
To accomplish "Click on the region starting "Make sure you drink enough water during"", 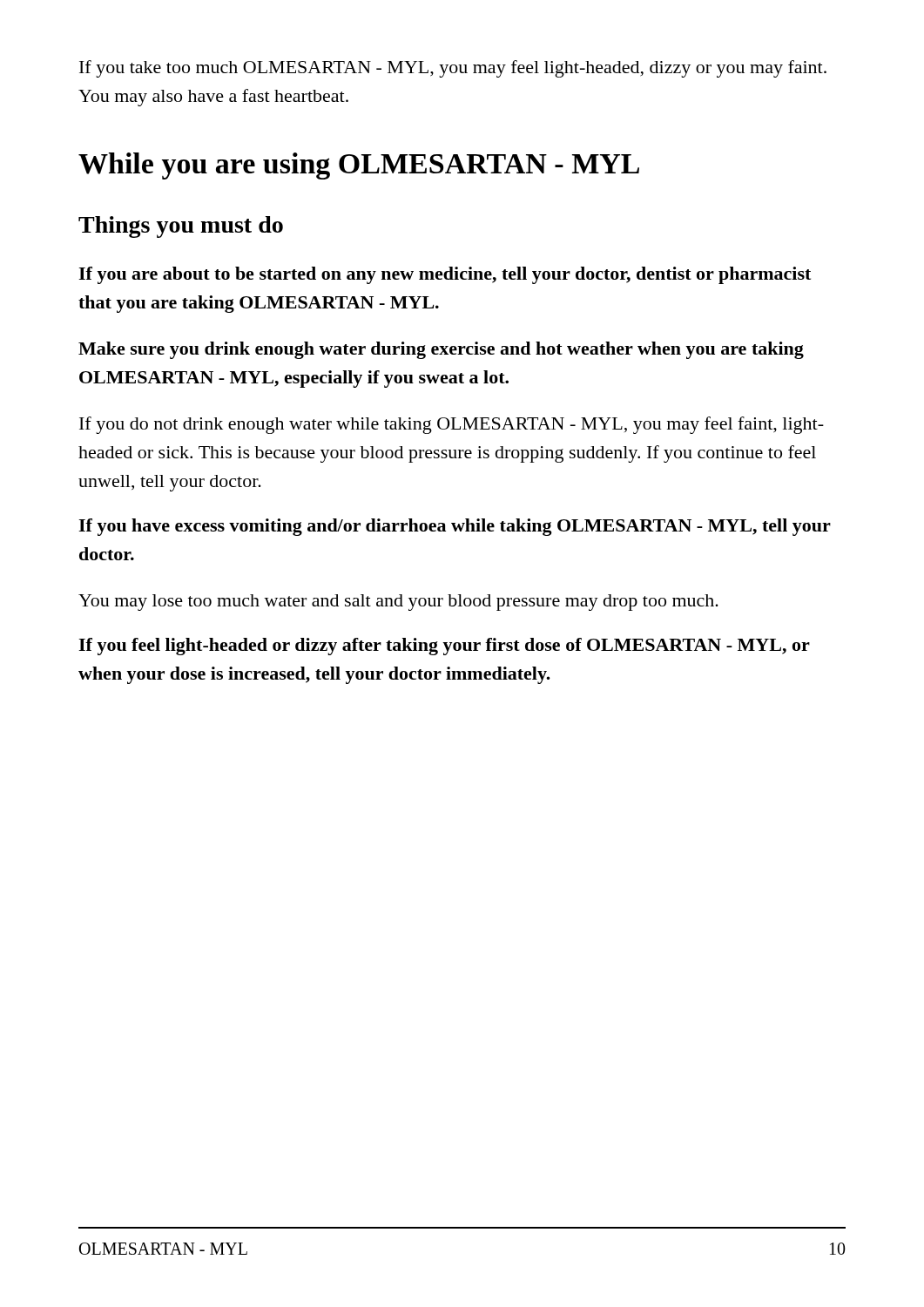I will (441, 362).
